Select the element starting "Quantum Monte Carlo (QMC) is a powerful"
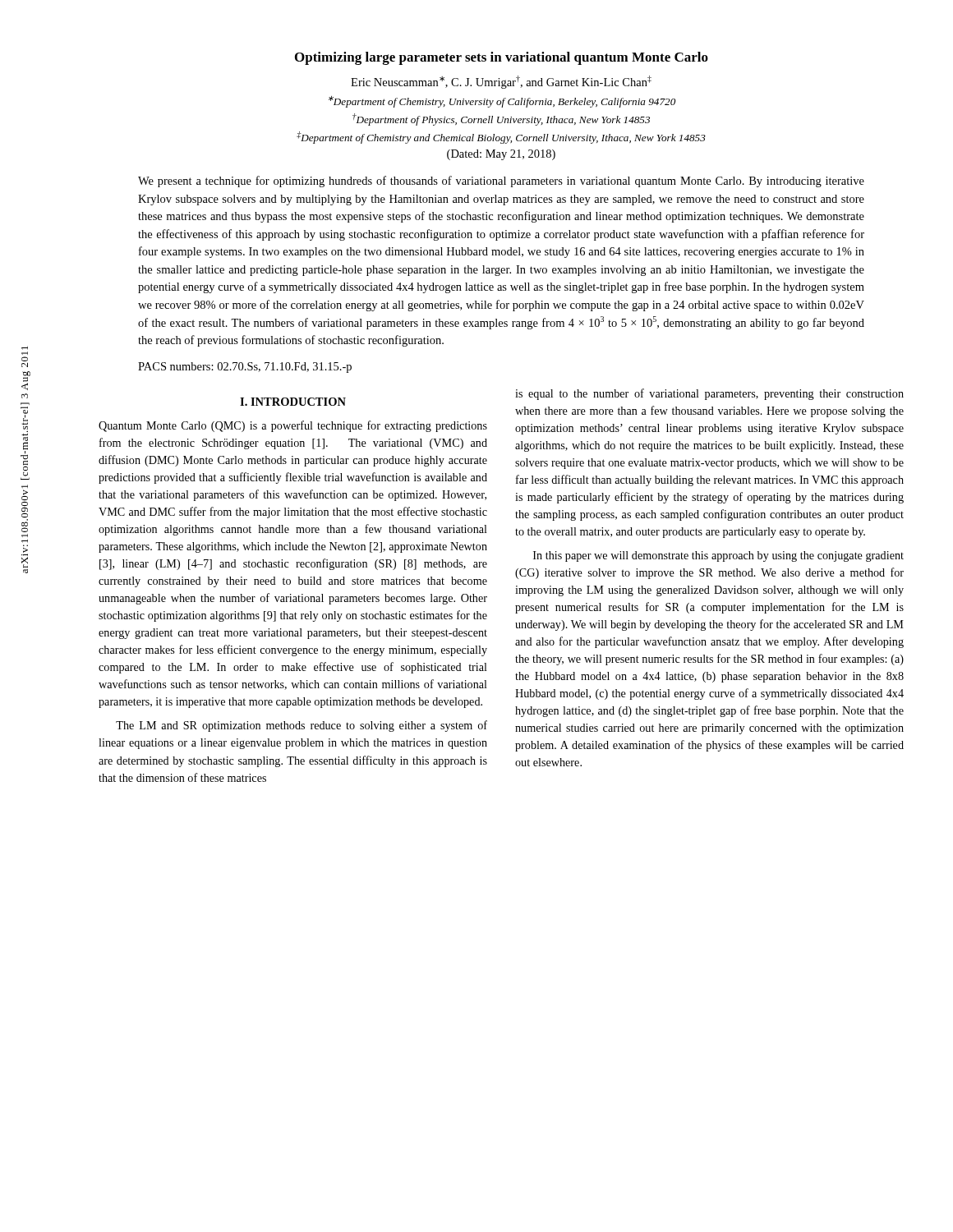Viewport: 953px width, 1232px height. (x=293, y=602)
